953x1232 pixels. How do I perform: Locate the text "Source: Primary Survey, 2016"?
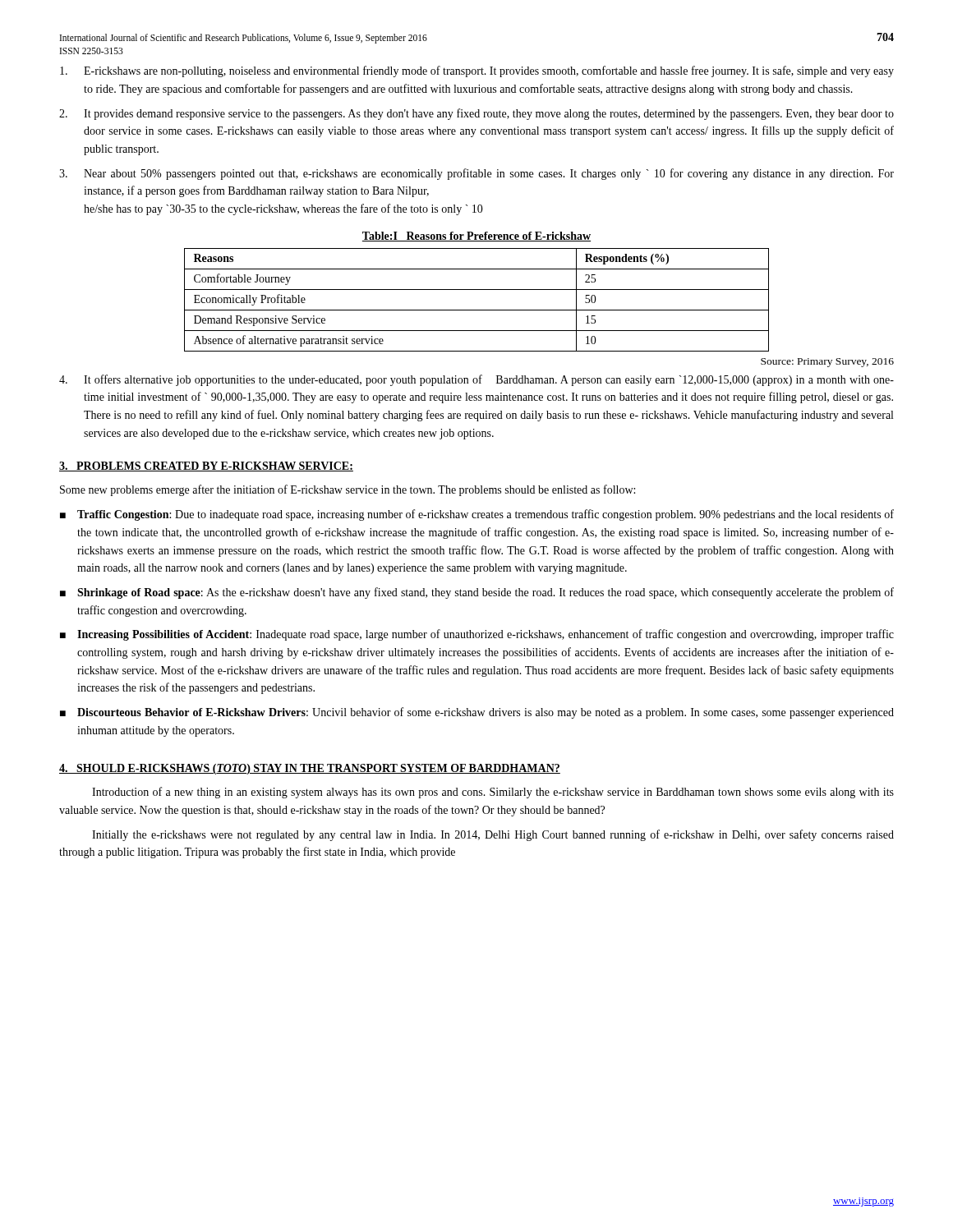point(827,361)
